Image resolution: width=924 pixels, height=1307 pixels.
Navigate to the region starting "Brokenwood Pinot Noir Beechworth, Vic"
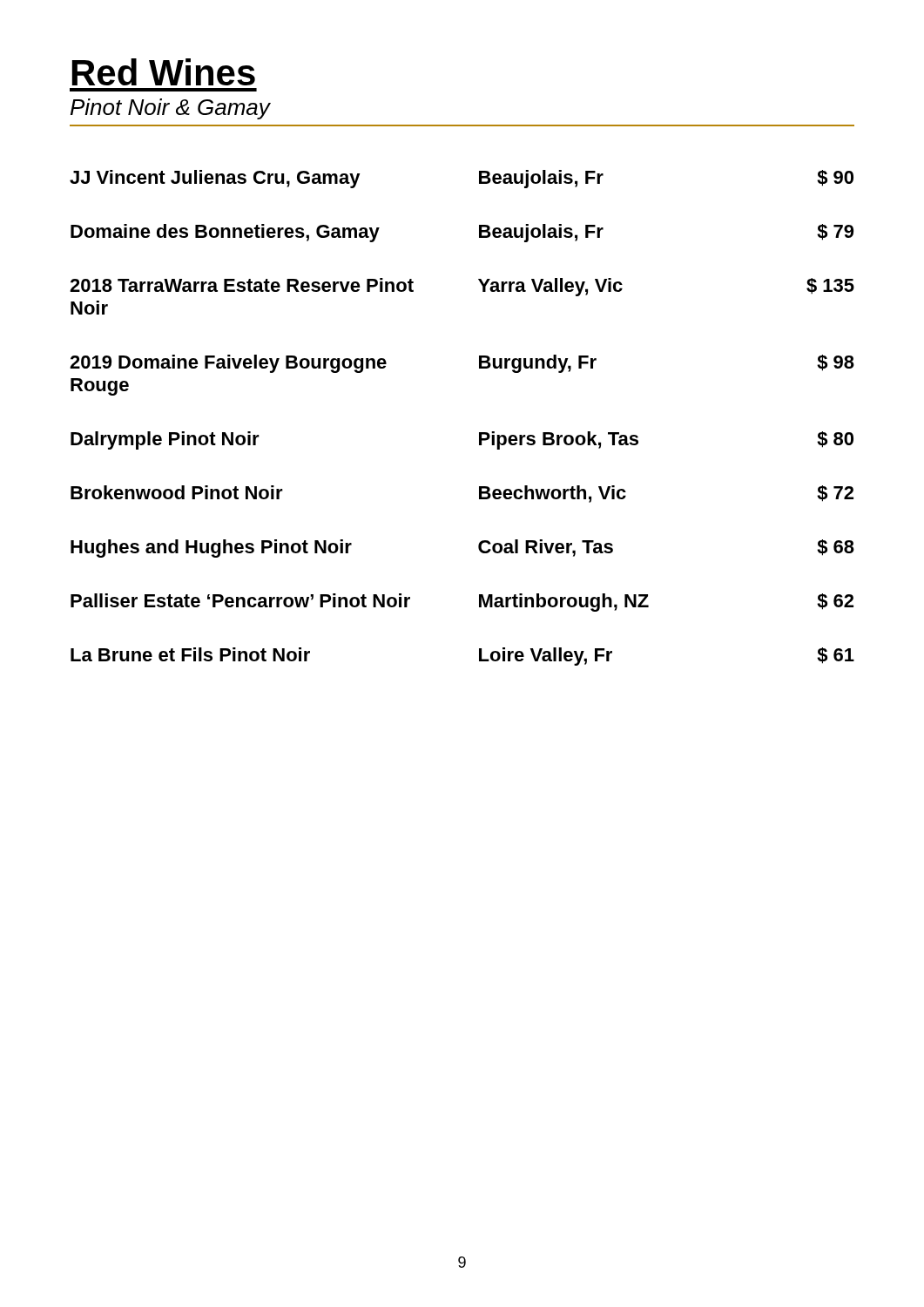(177, 494)
